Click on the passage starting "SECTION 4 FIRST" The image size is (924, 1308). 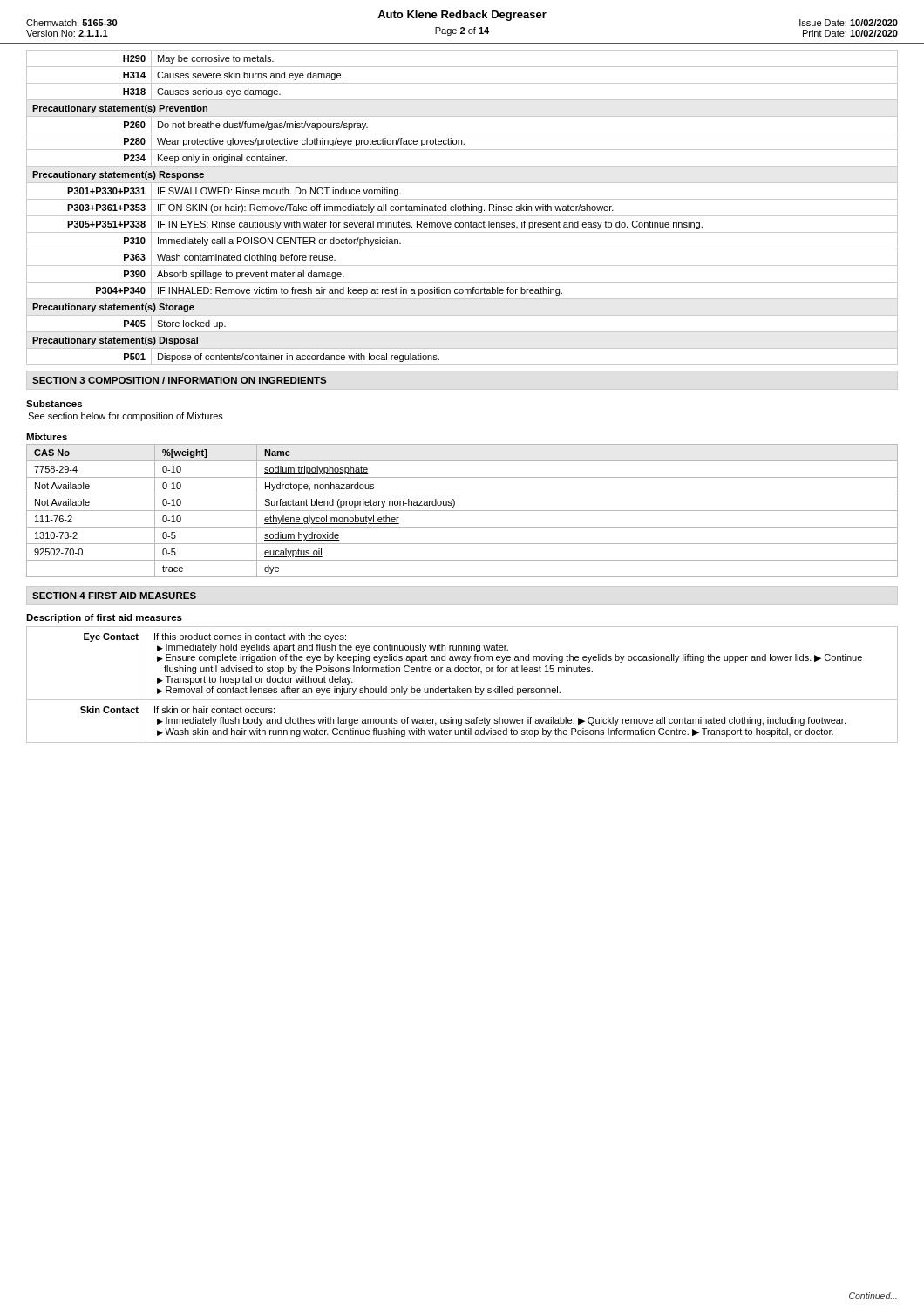pos(114,596)
